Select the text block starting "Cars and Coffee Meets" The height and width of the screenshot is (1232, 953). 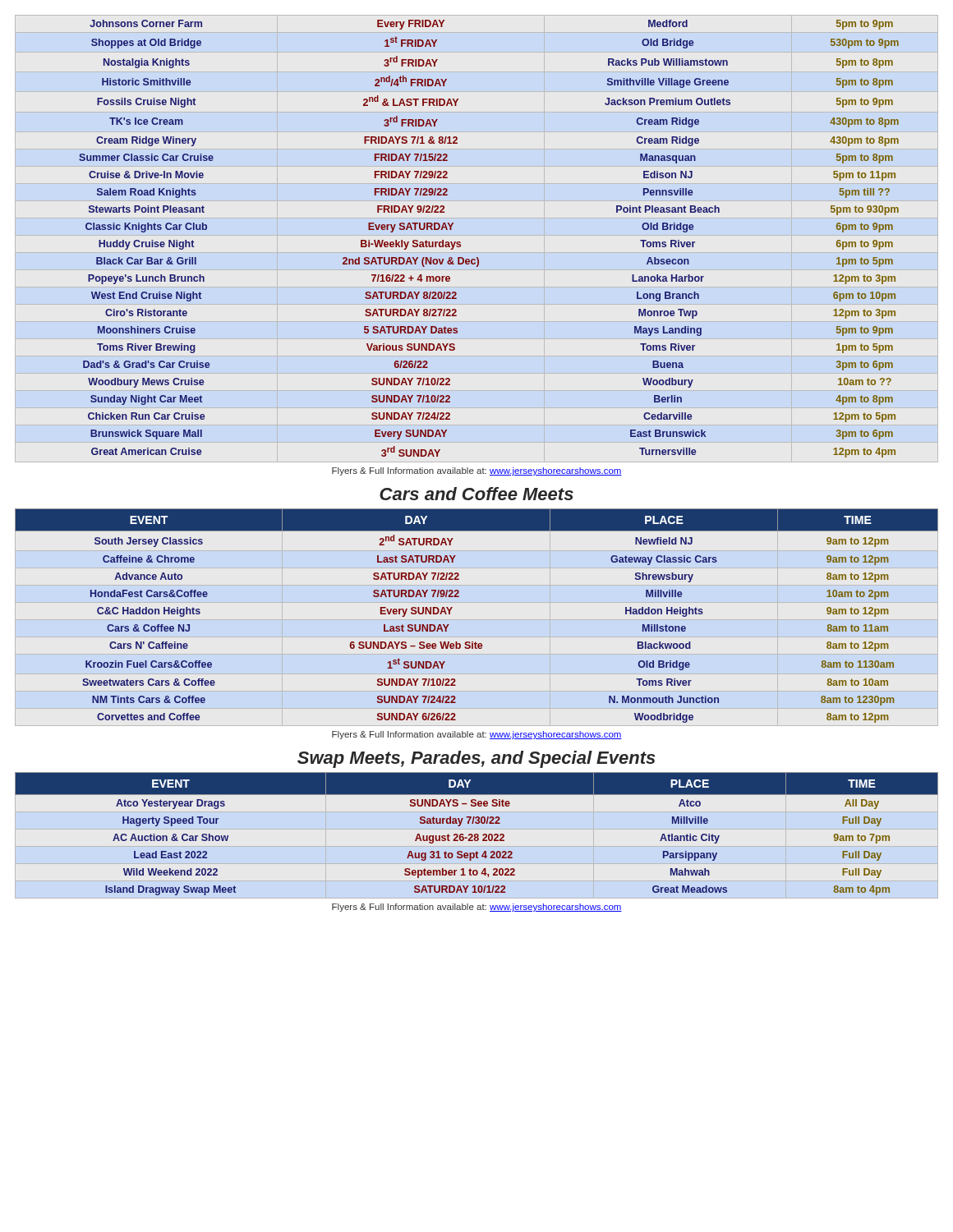tap(476, 494)
